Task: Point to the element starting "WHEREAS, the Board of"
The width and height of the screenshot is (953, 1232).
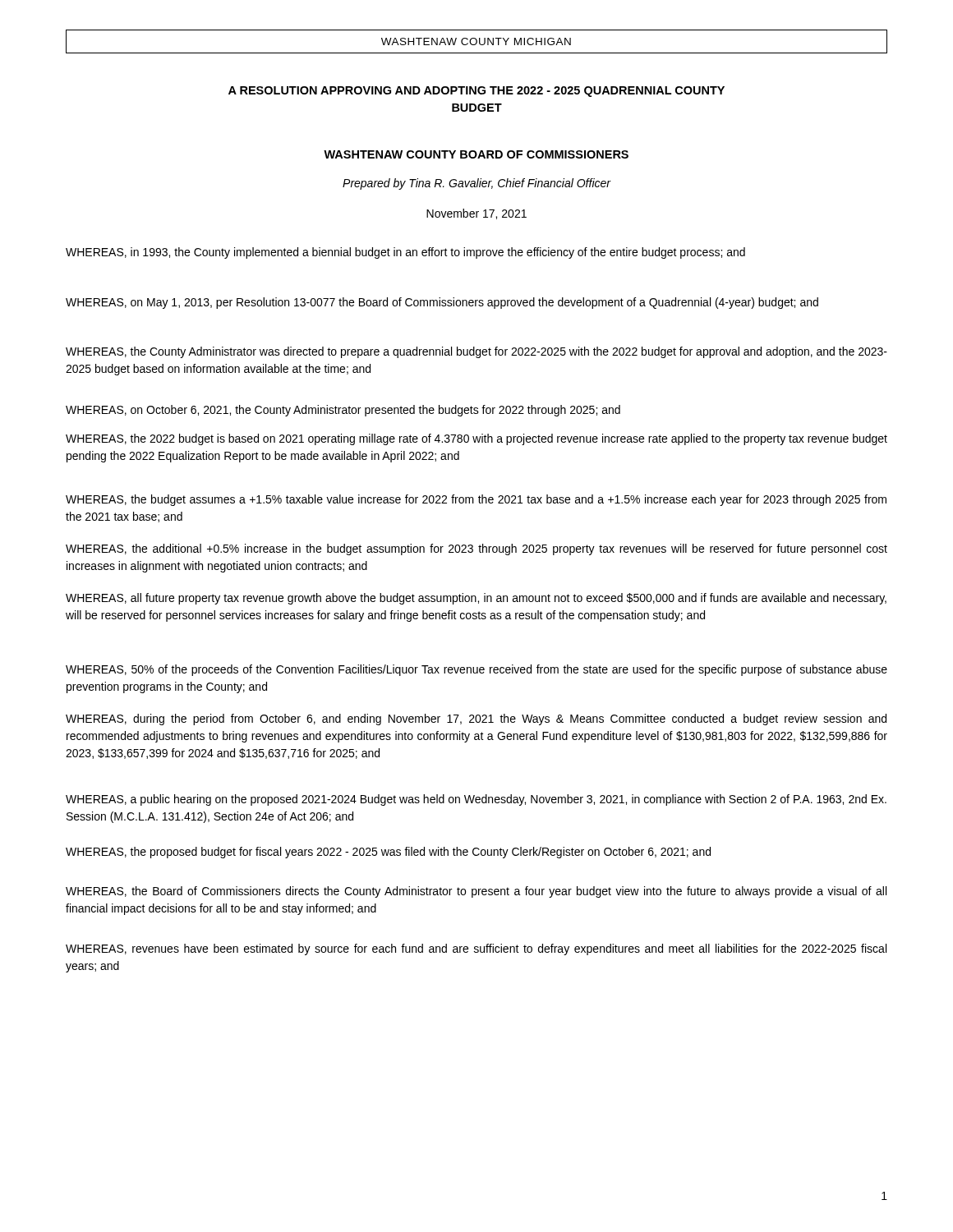Action: click(476, 900)
